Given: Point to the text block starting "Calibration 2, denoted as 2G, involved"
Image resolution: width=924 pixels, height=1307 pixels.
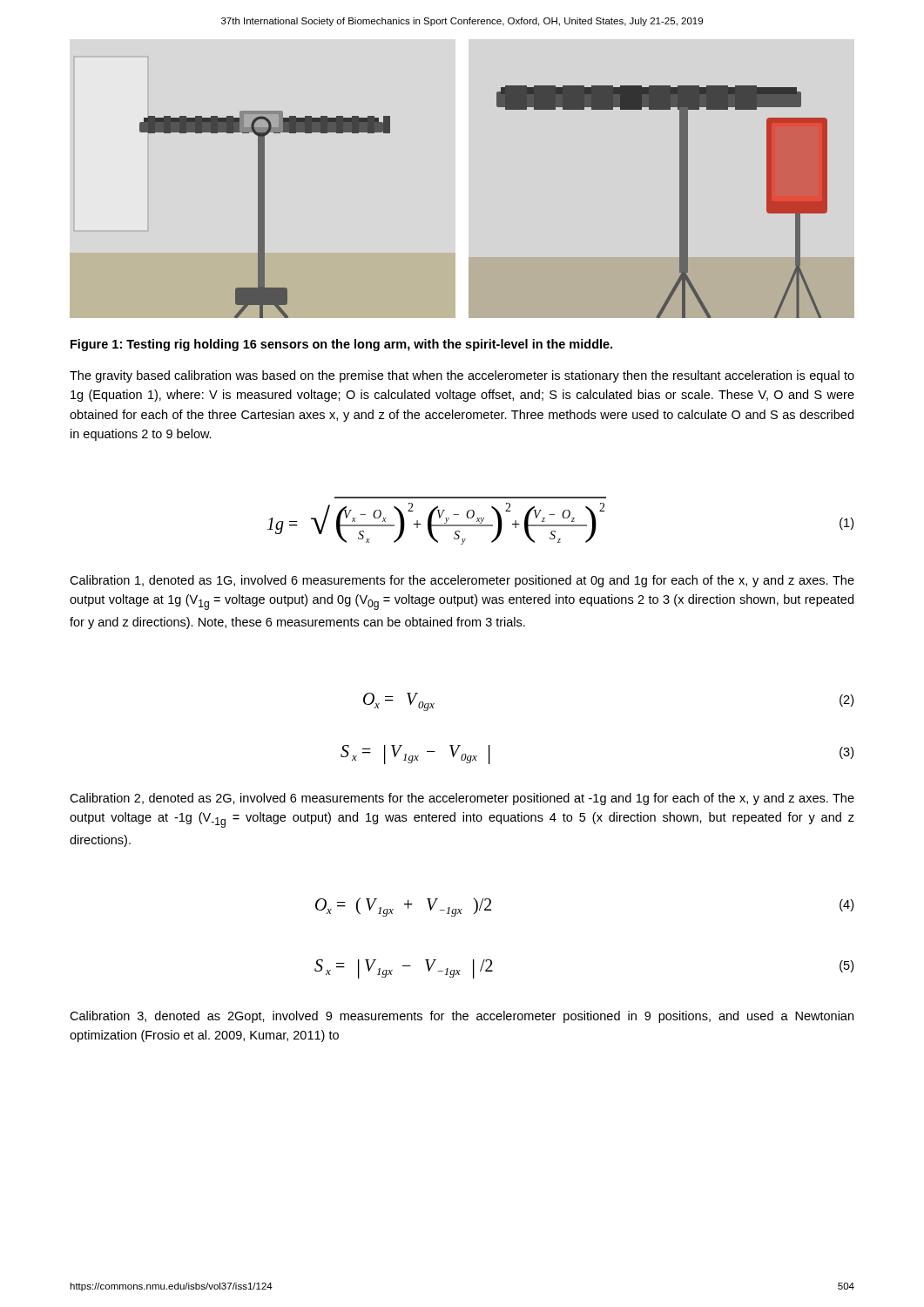Looking at the screenshot, I should [x=462, y=819].
